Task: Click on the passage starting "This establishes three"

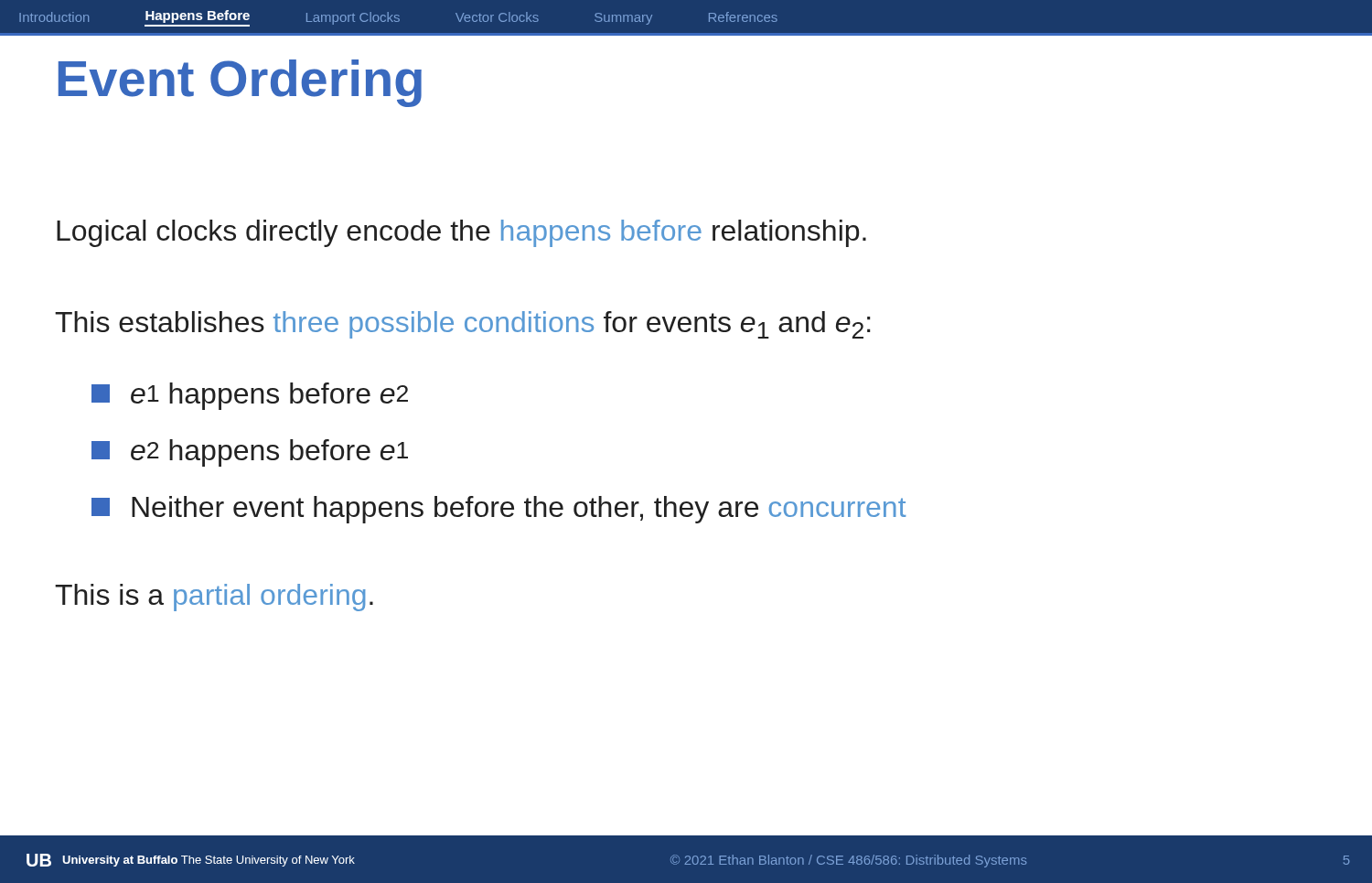Action: click(464, 325)
